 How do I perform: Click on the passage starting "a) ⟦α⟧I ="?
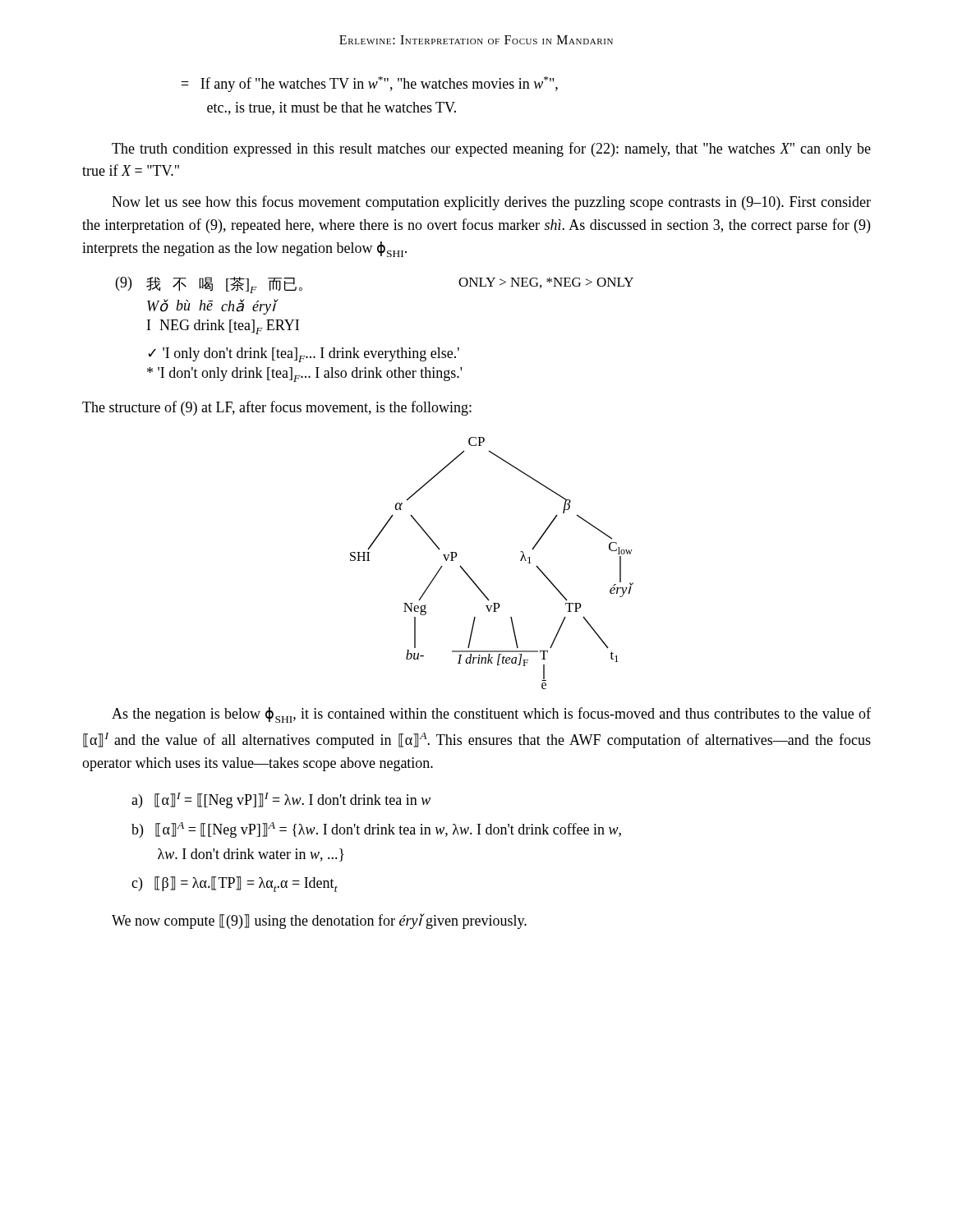coord(501,843)
